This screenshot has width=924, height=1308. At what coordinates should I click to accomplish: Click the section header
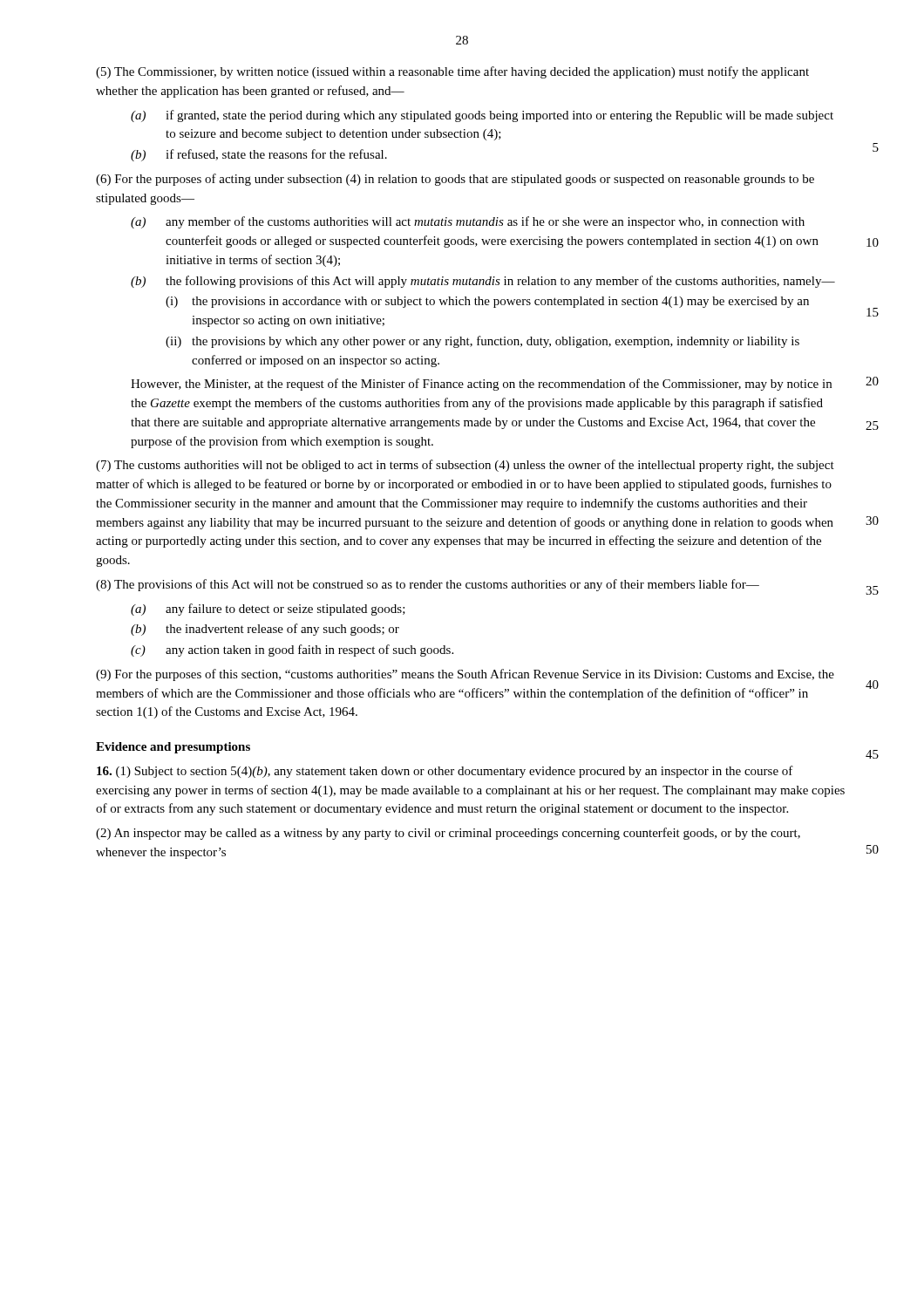point(173,746)
